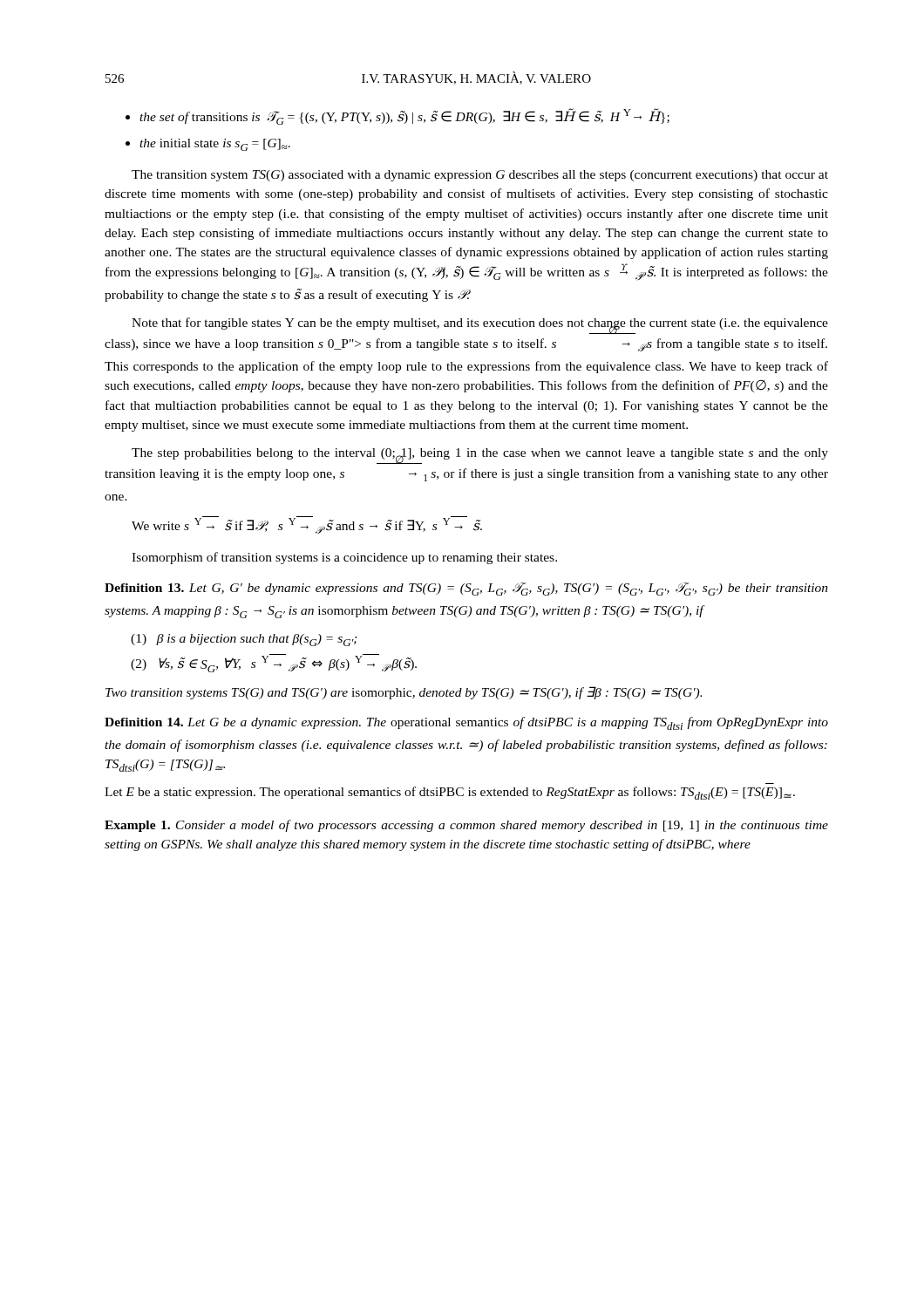Point to "the initial state is sG = [G]≈."
This screenshot has height=1308, width=924.
[215, 144]
